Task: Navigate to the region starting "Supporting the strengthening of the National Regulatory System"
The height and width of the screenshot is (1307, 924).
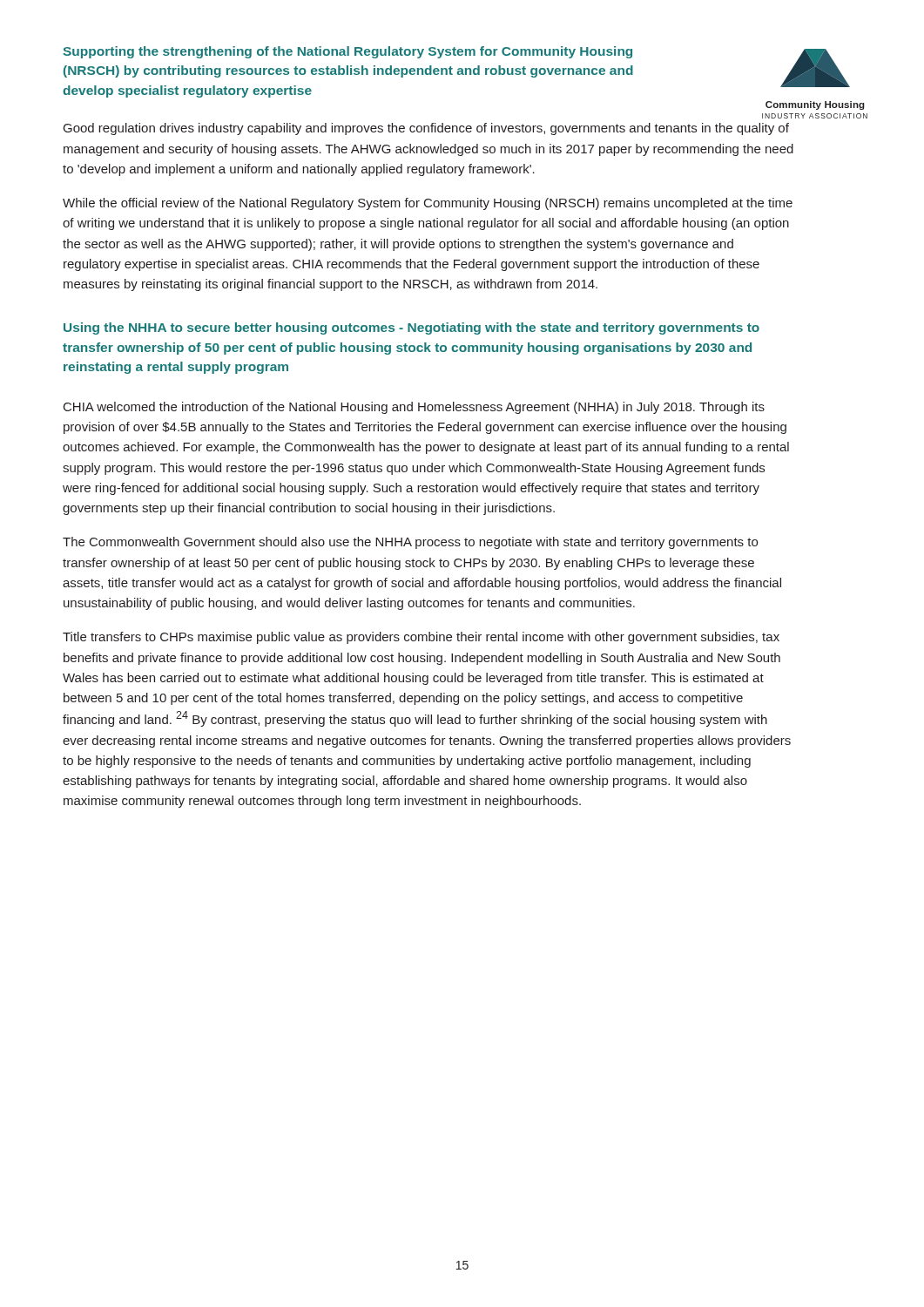Action: point(348,71)
